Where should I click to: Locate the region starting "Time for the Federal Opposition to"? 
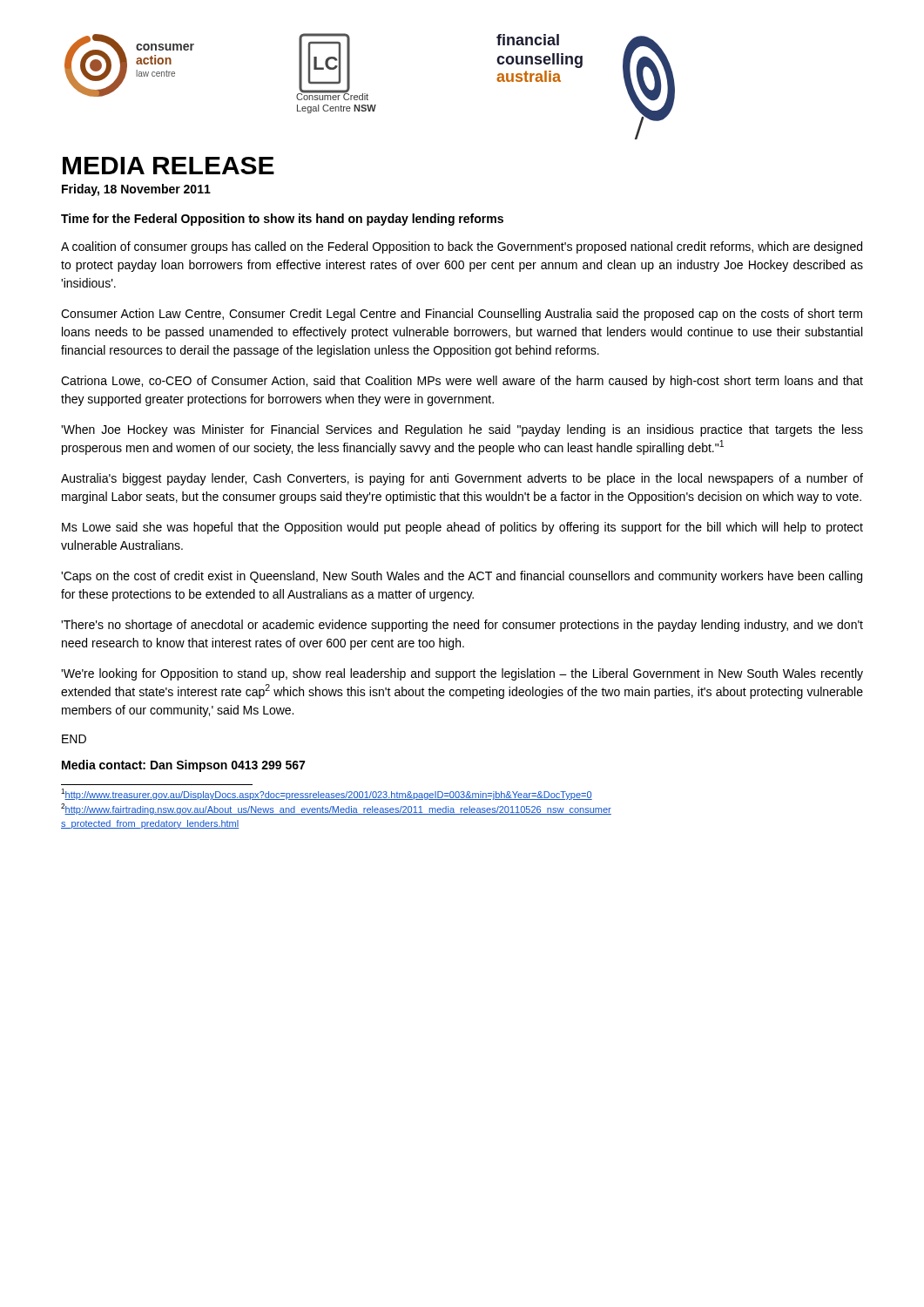(282, 219)
